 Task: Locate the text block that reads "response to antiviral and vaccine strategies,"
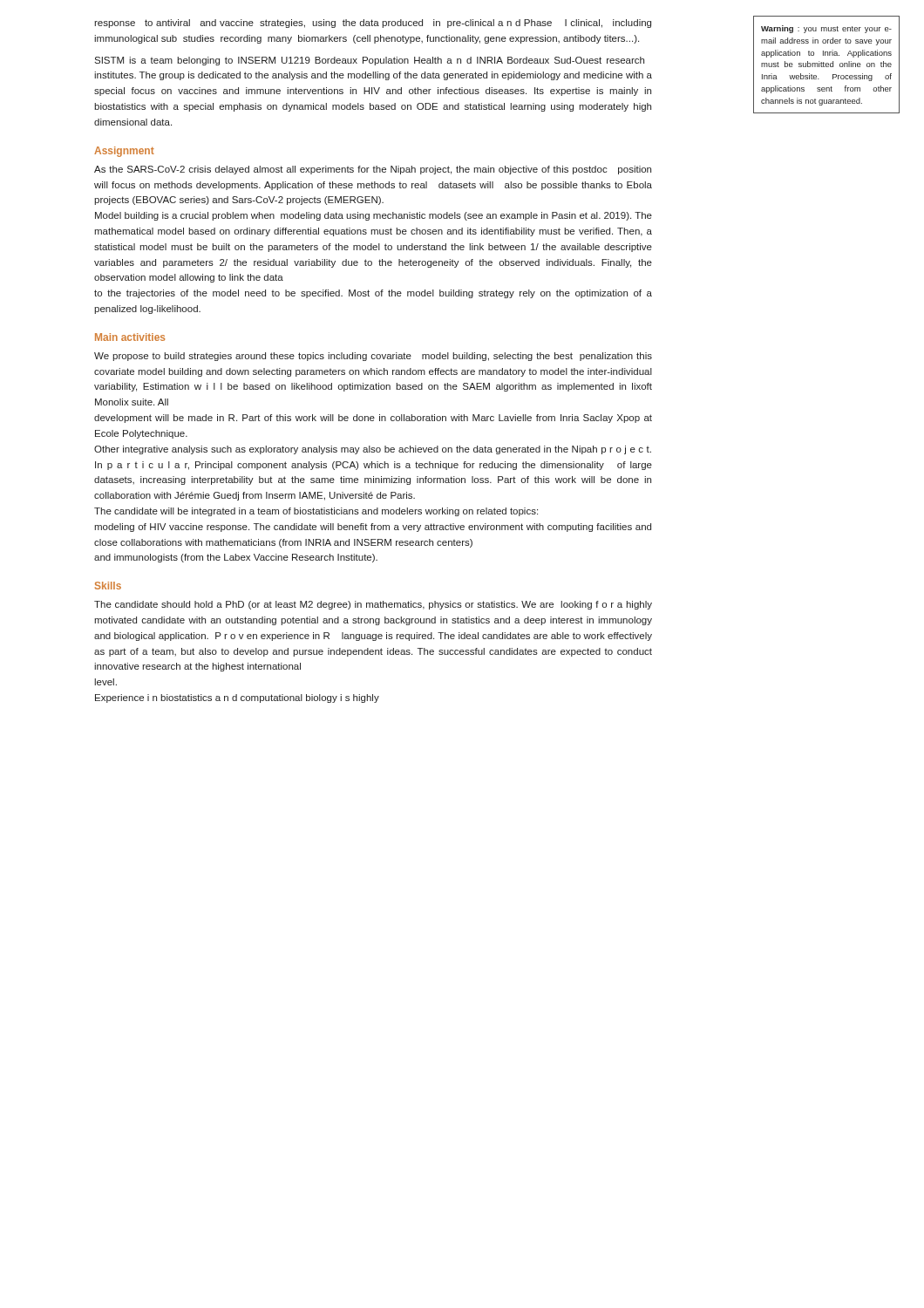pos(373,30)
